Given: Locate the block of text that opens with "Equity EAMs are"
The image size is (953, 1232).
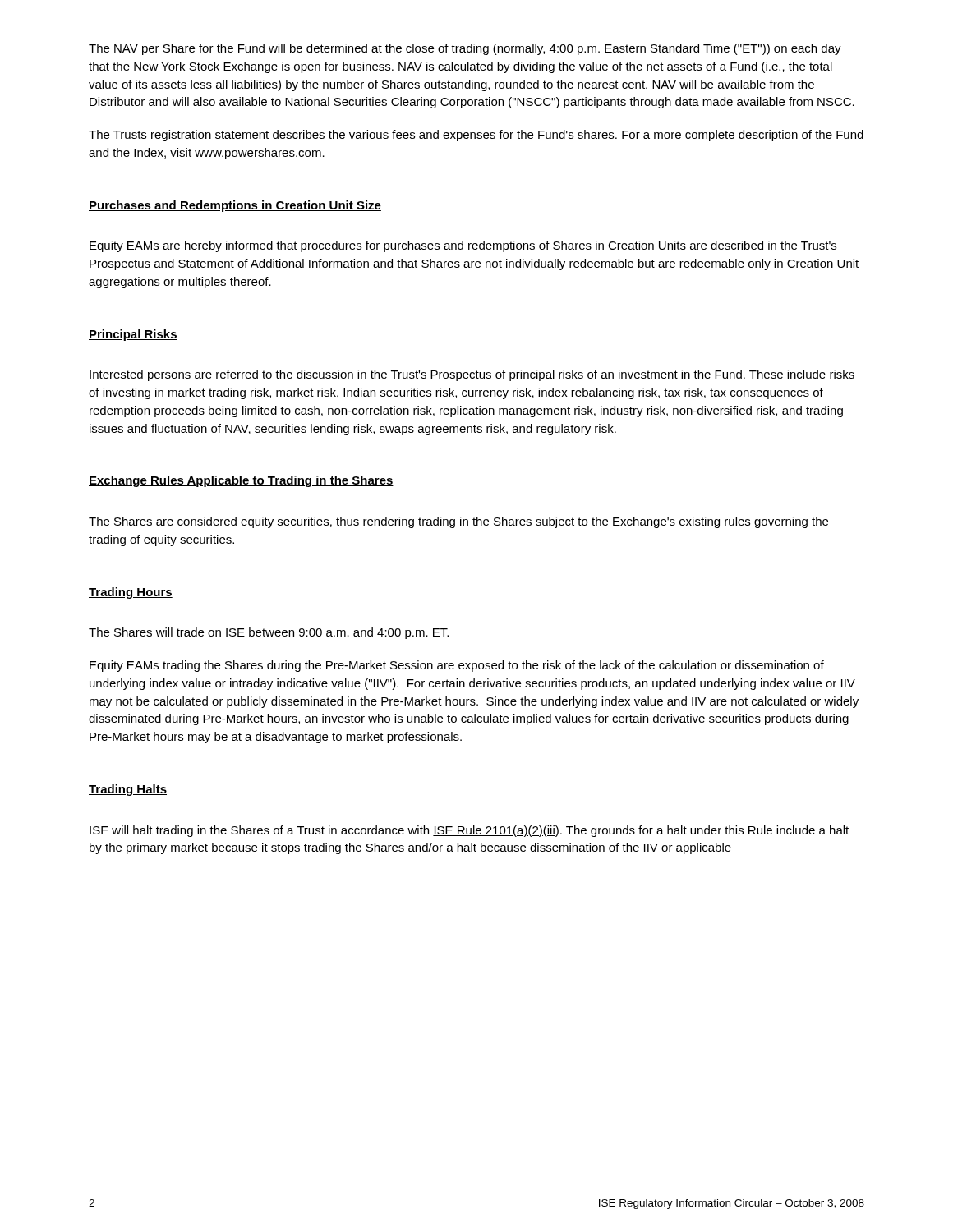Looking at the screenshot, I should pos(474,263).
